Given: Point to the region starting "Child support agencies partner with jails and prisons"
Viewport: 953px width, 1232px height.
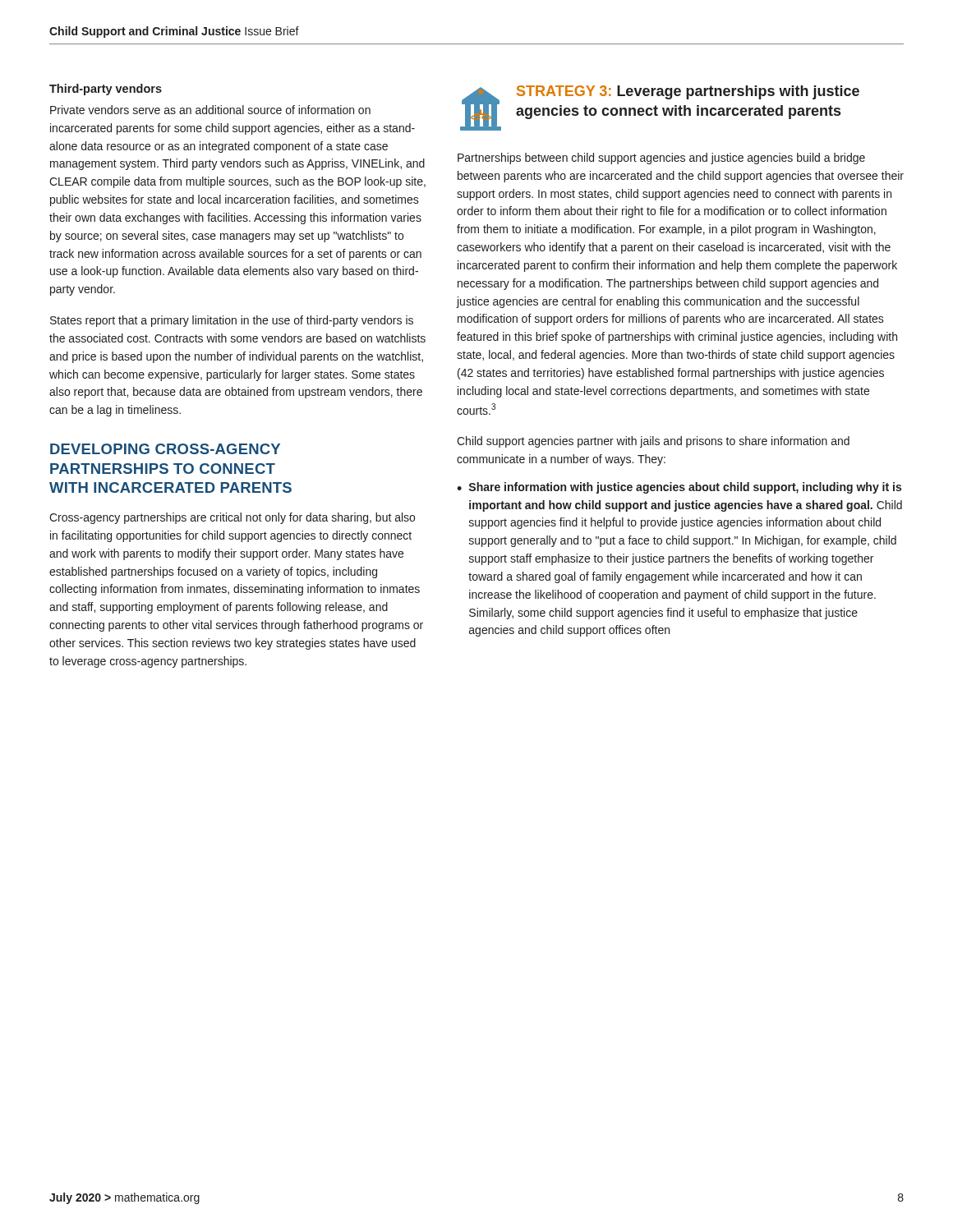Looking at the screenshot, I should 653,450.
